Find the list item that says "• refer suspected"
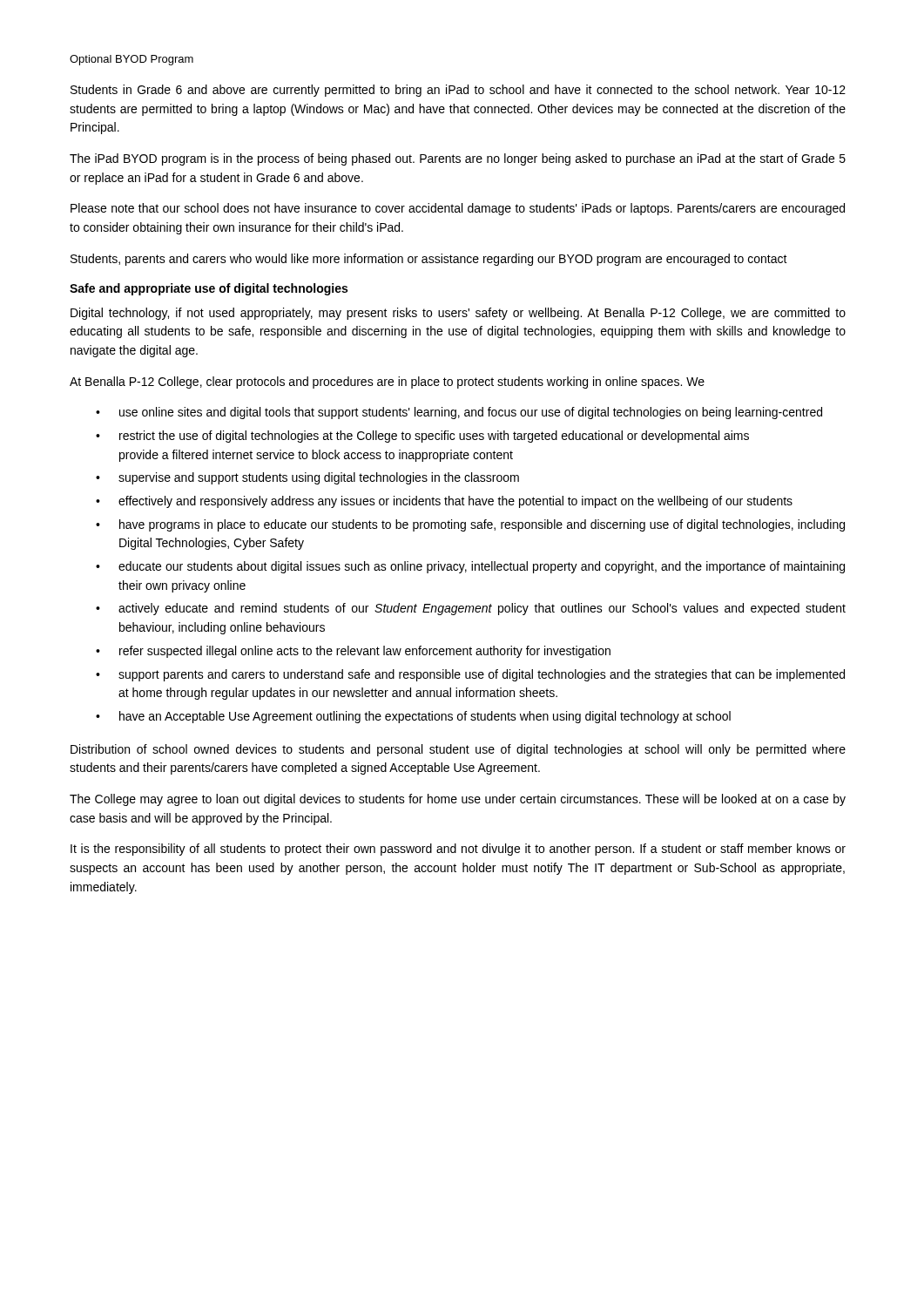The width and height of the screenshot is (924, 1307). pos(471,651)
